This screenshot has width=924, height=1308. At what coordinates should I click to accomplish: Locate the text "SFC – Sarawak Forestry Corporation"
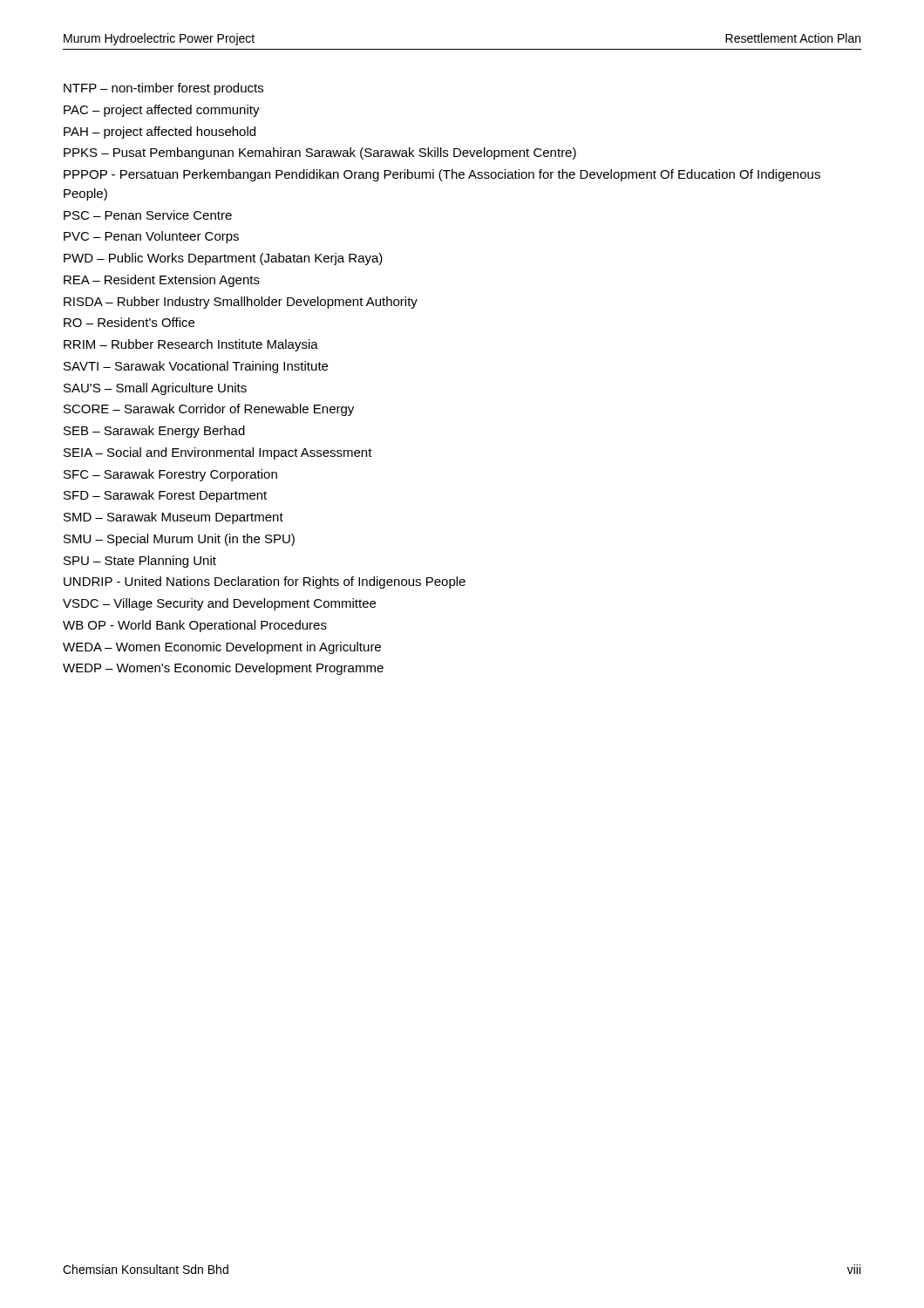pos(170,473)
